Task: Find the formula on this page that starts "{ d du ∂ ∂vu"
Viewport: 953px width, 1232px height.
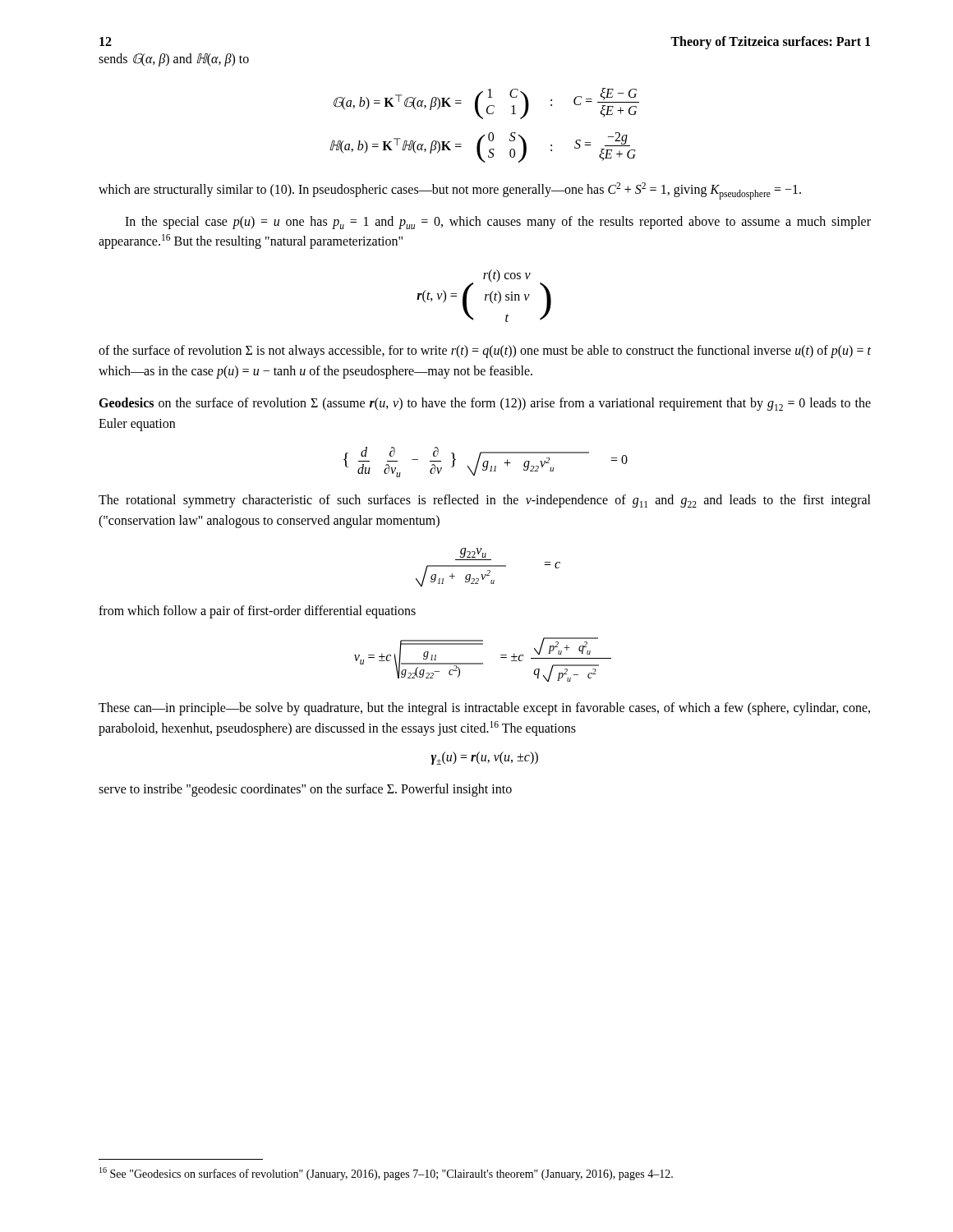Action: point(485,462)
